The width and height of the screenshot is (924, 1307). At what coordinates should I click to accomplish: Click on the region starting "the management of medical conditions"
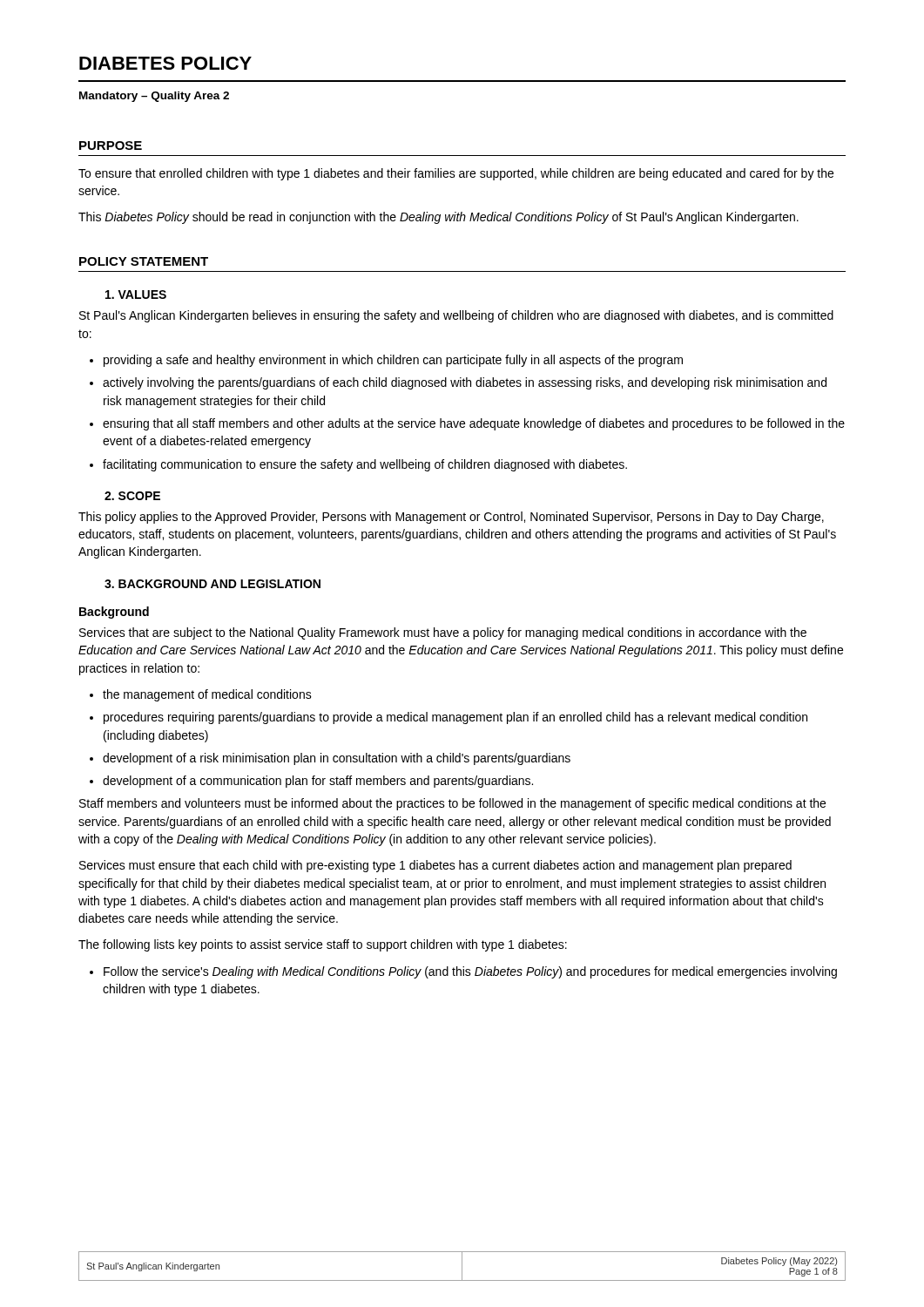tap(201, 695)
